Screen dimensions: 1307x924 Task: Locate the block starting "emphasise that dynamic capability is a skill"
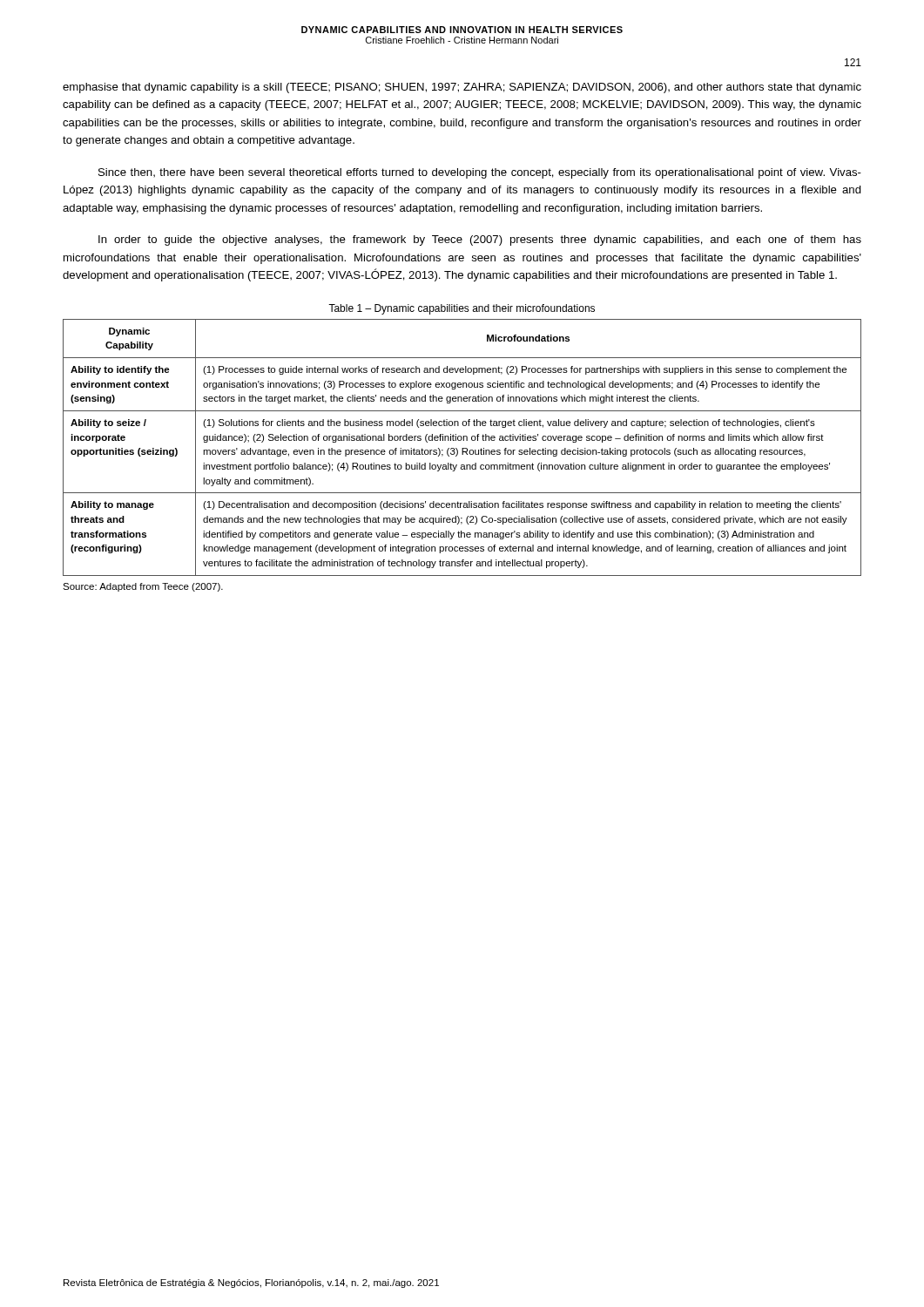pos(462,113)
